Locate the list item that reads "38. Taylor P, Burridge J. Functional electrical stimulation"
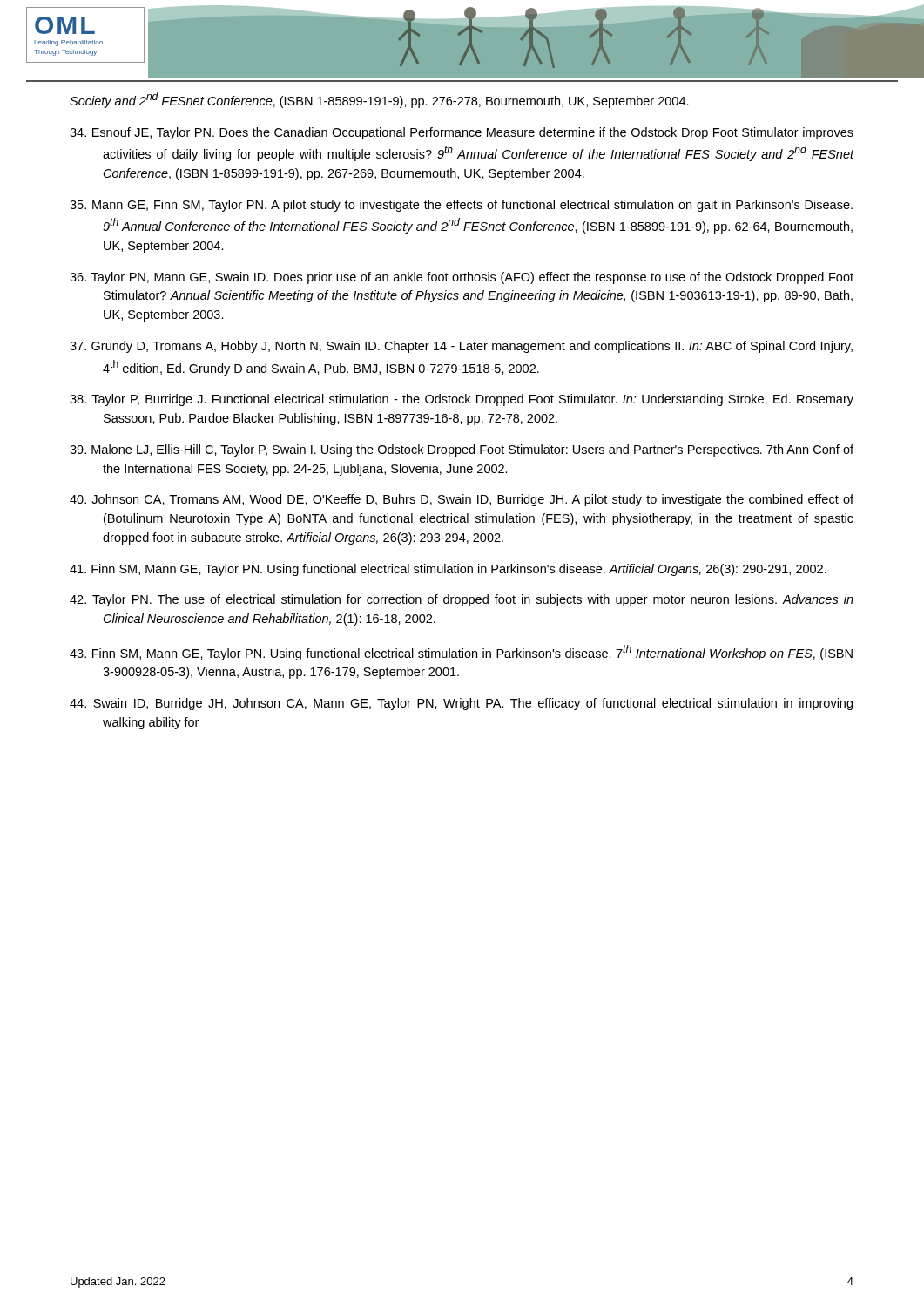This screenshot has height=1307, width=924. [x=462, y=409]
